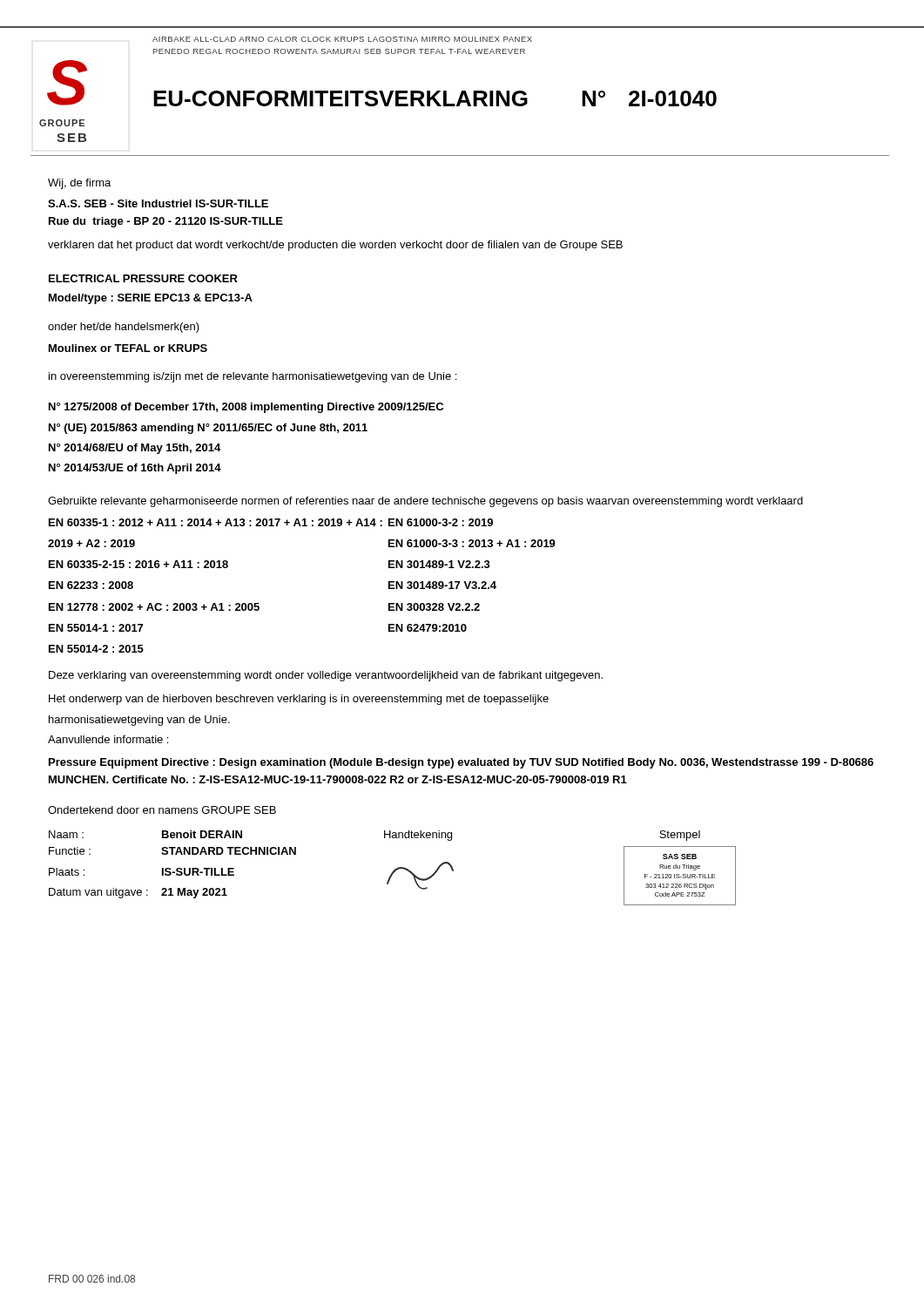The width and height of the screenshot is (924, 1307).
Task: Select the region starting "in overeenstemming is/zijn met de relevante harmonisatiewetgeving van"
Action: (253, 376)
